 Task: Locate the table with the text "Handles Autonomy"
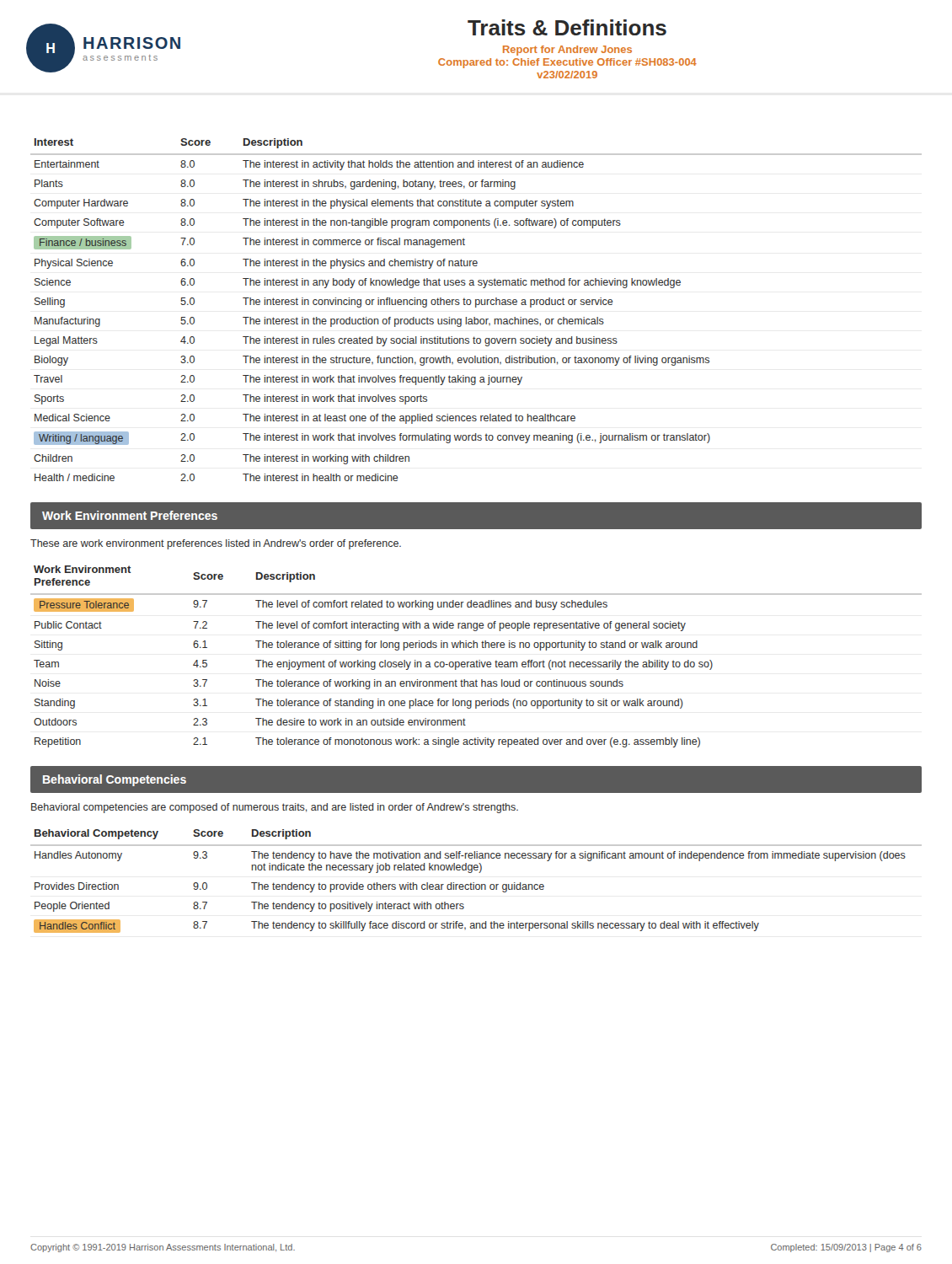point(476,879)
